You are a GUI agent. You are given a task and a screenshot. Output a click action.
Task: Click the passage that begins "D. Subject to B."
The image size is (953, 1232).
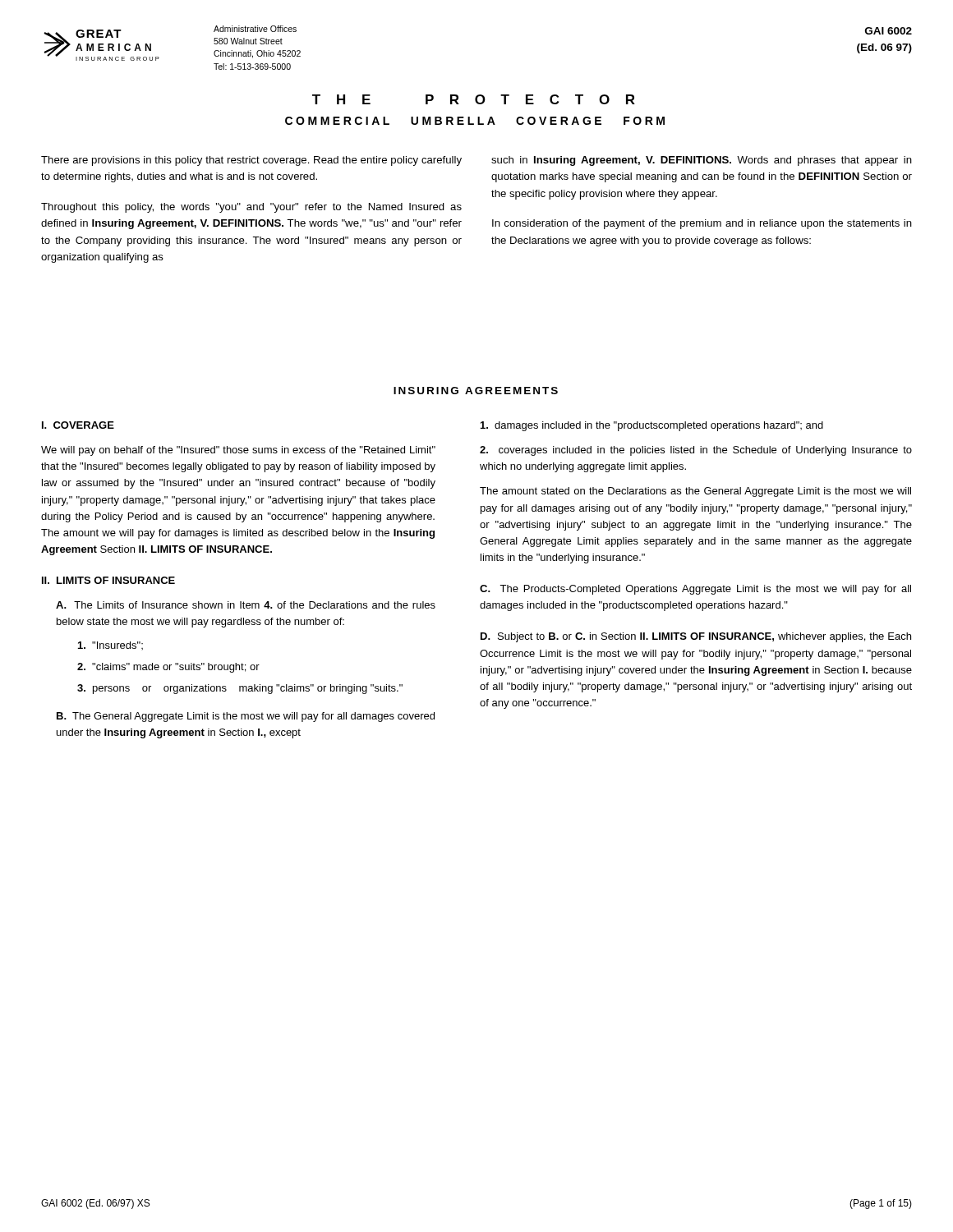[x=696, y=670]
